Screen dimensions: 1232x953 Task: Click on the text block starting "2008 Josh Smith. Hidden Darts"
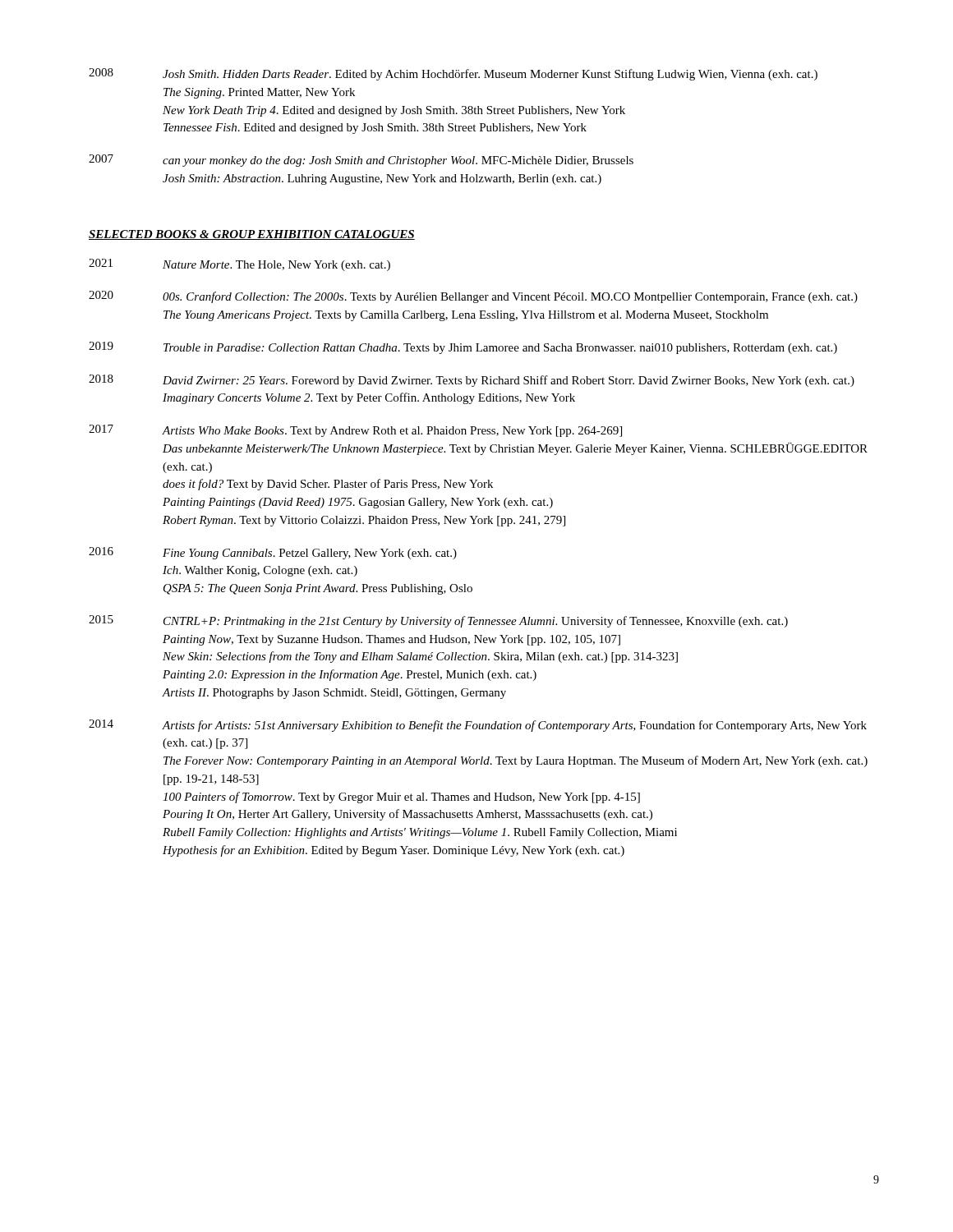[484, 101]
